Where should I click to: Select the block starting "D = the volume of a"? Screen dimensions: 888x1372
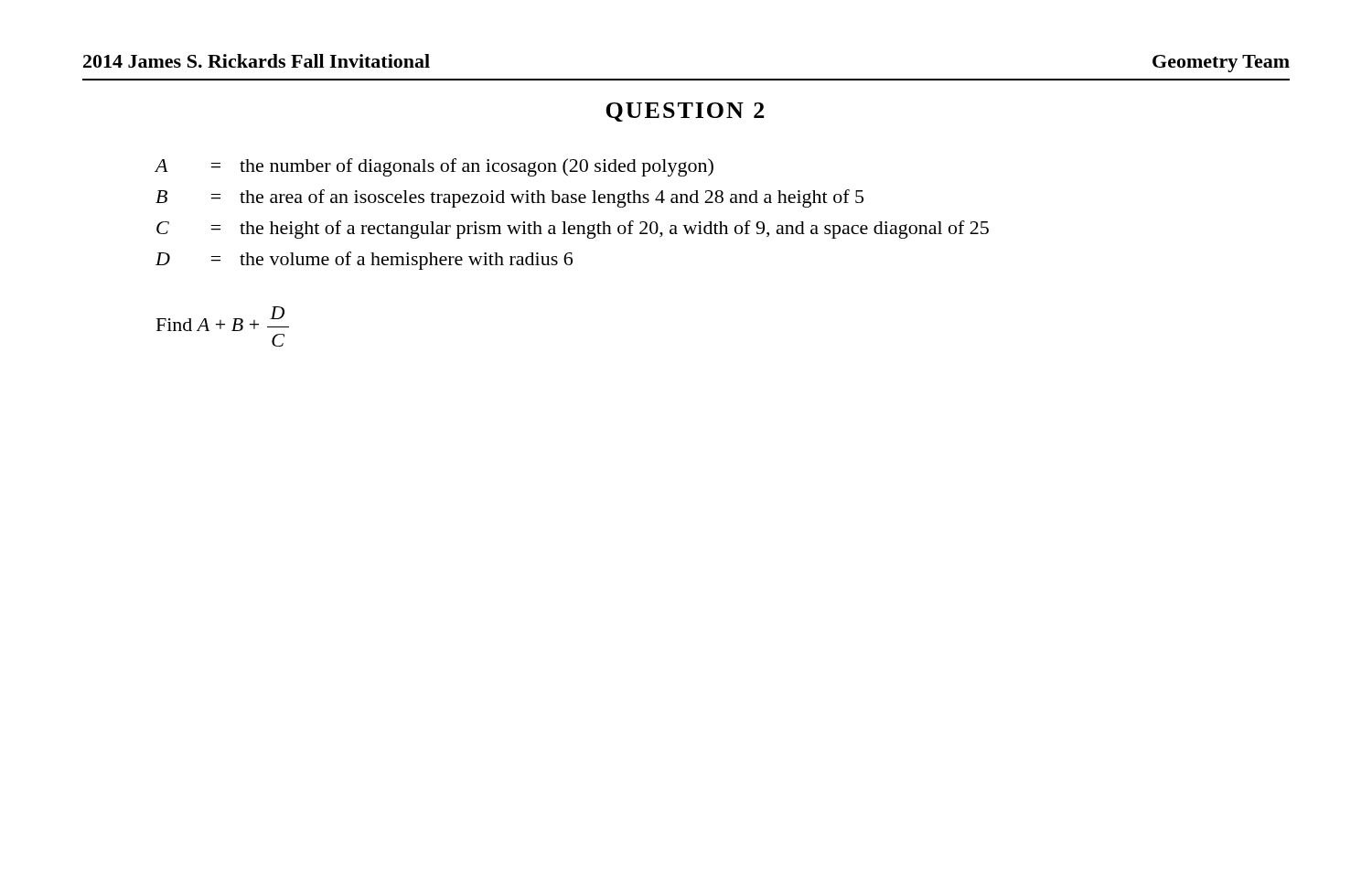(572, 259)
